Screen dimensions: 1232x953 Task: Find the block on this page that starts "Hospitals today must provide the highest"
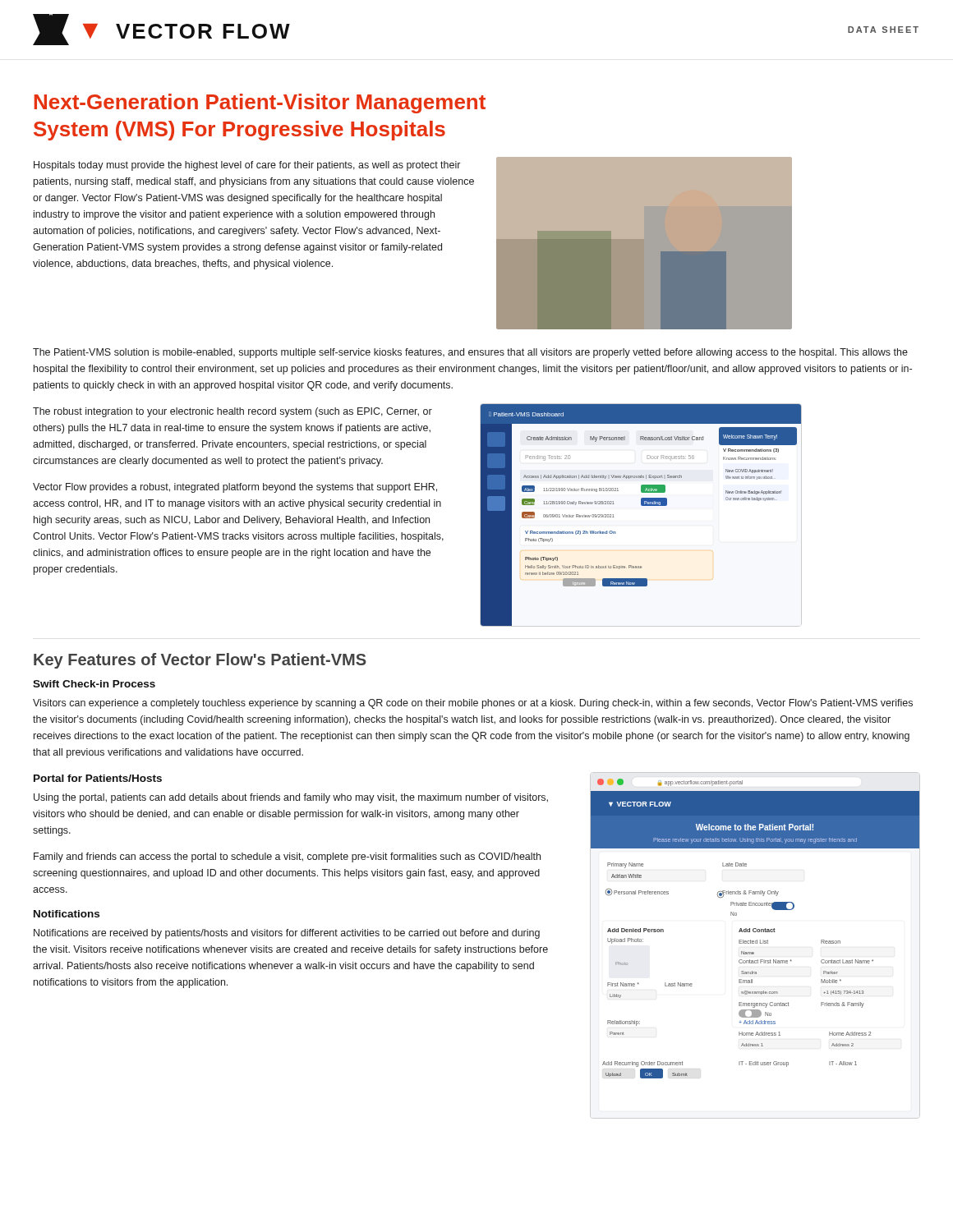(255, 214)
